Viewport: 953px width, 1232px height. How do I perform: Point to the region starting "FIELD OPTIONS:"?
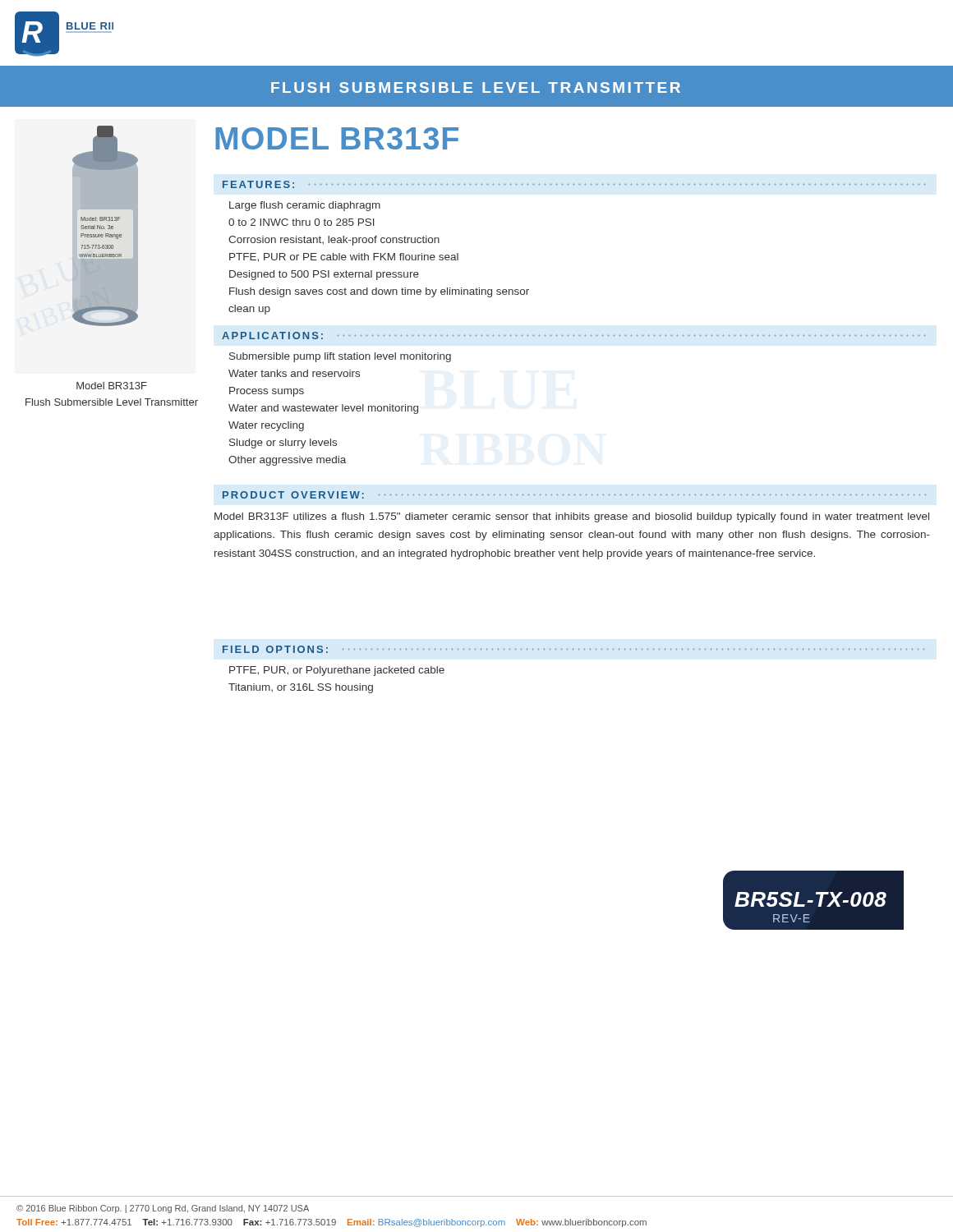(575, 649)
